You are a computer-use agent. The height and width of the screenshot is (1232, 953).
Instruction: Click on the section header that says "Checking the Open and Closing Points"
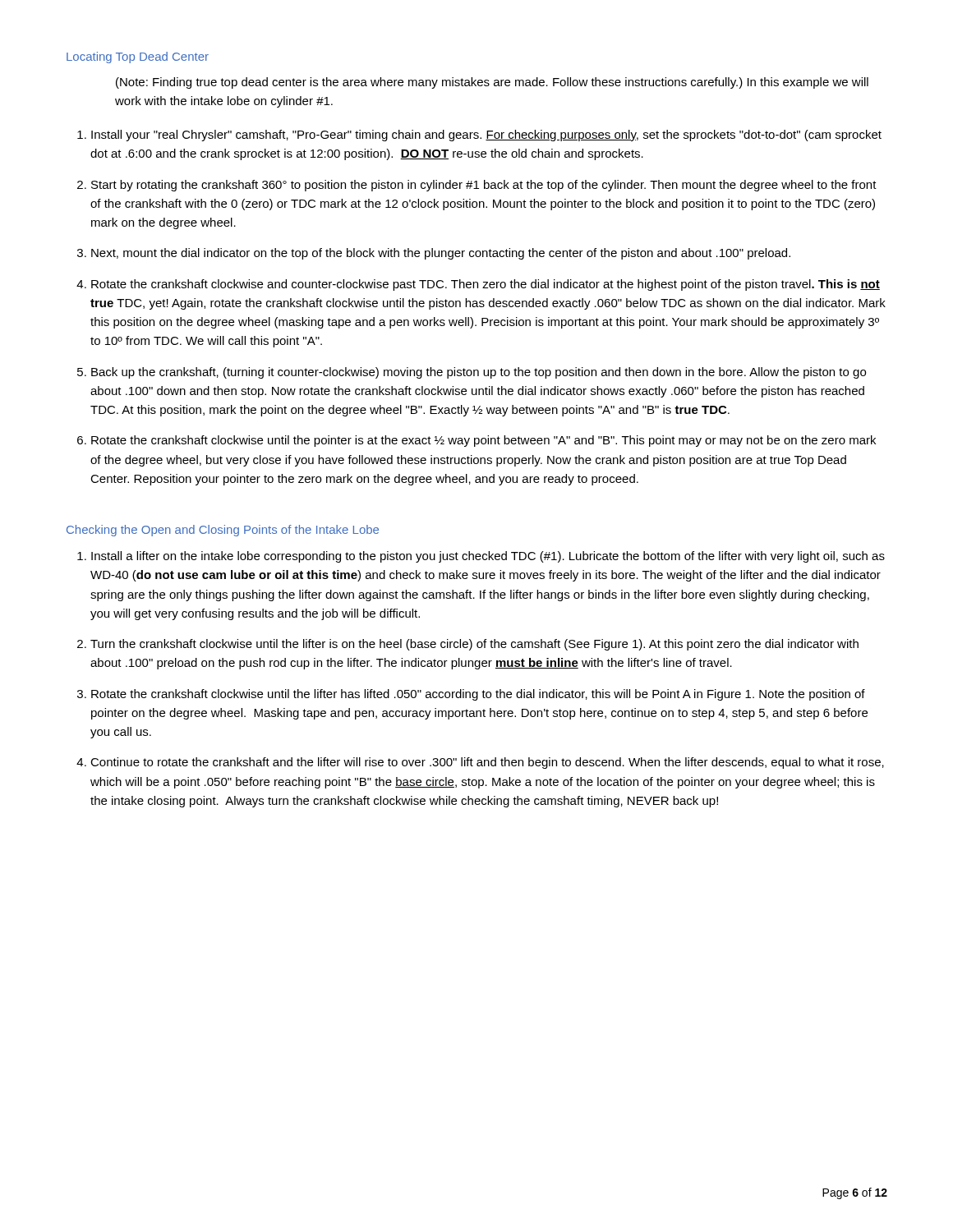pos(223,529)
